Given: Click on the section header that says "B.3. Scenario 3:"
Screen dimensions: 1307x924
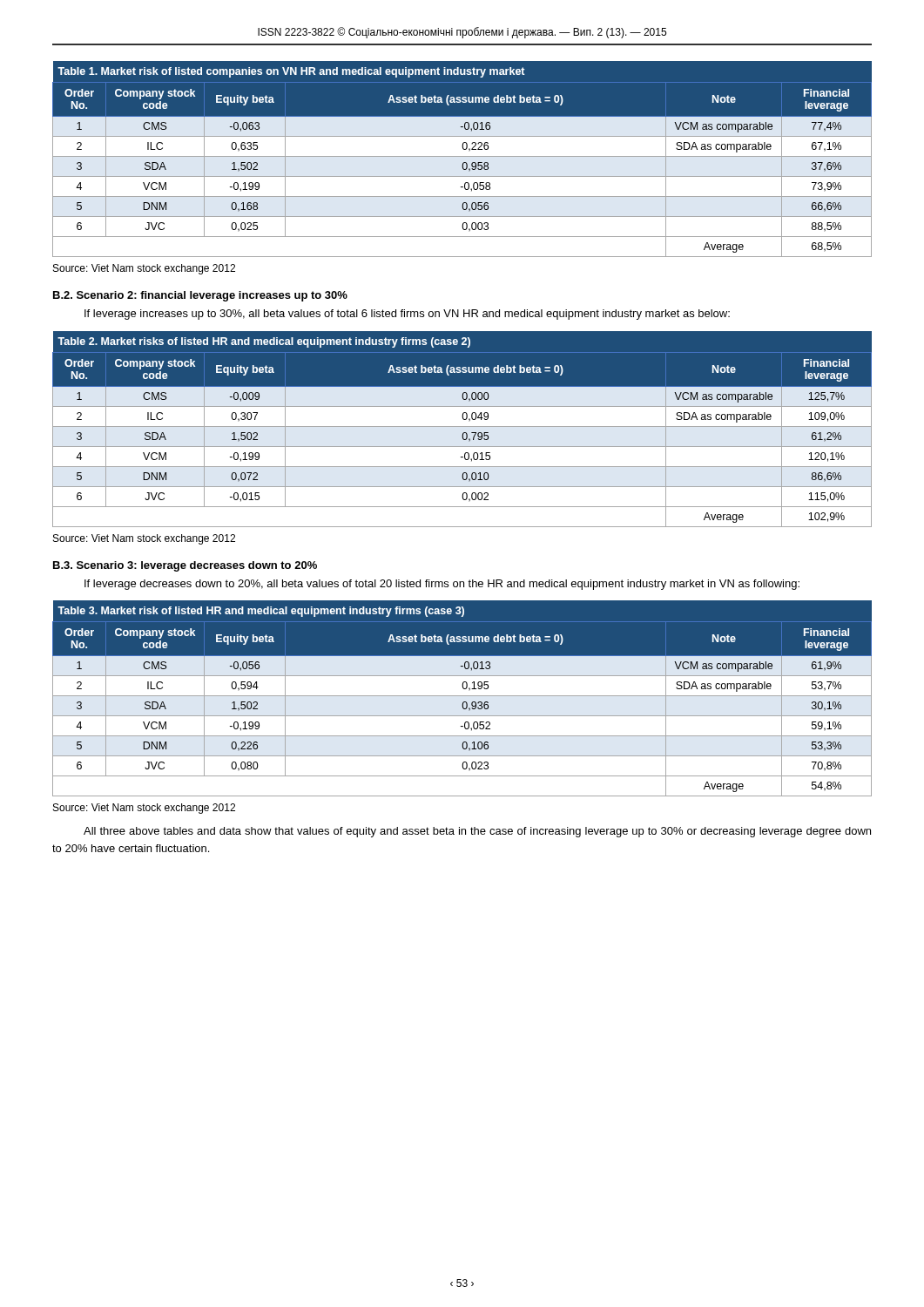Looking at the screenshot, I should click(185, 565).
